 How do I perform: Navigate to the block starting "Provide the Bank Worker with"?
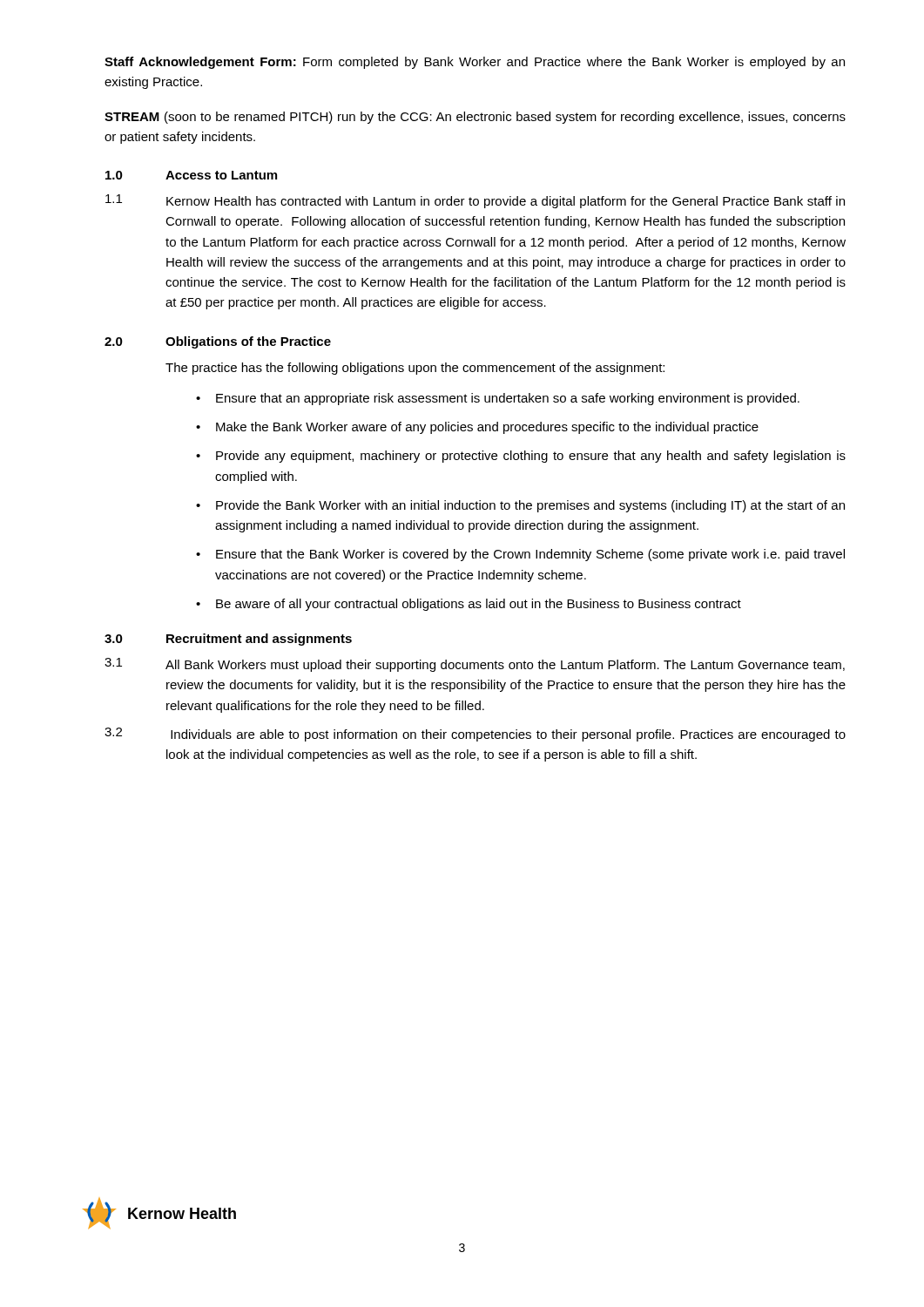click(x=530, y=515)
